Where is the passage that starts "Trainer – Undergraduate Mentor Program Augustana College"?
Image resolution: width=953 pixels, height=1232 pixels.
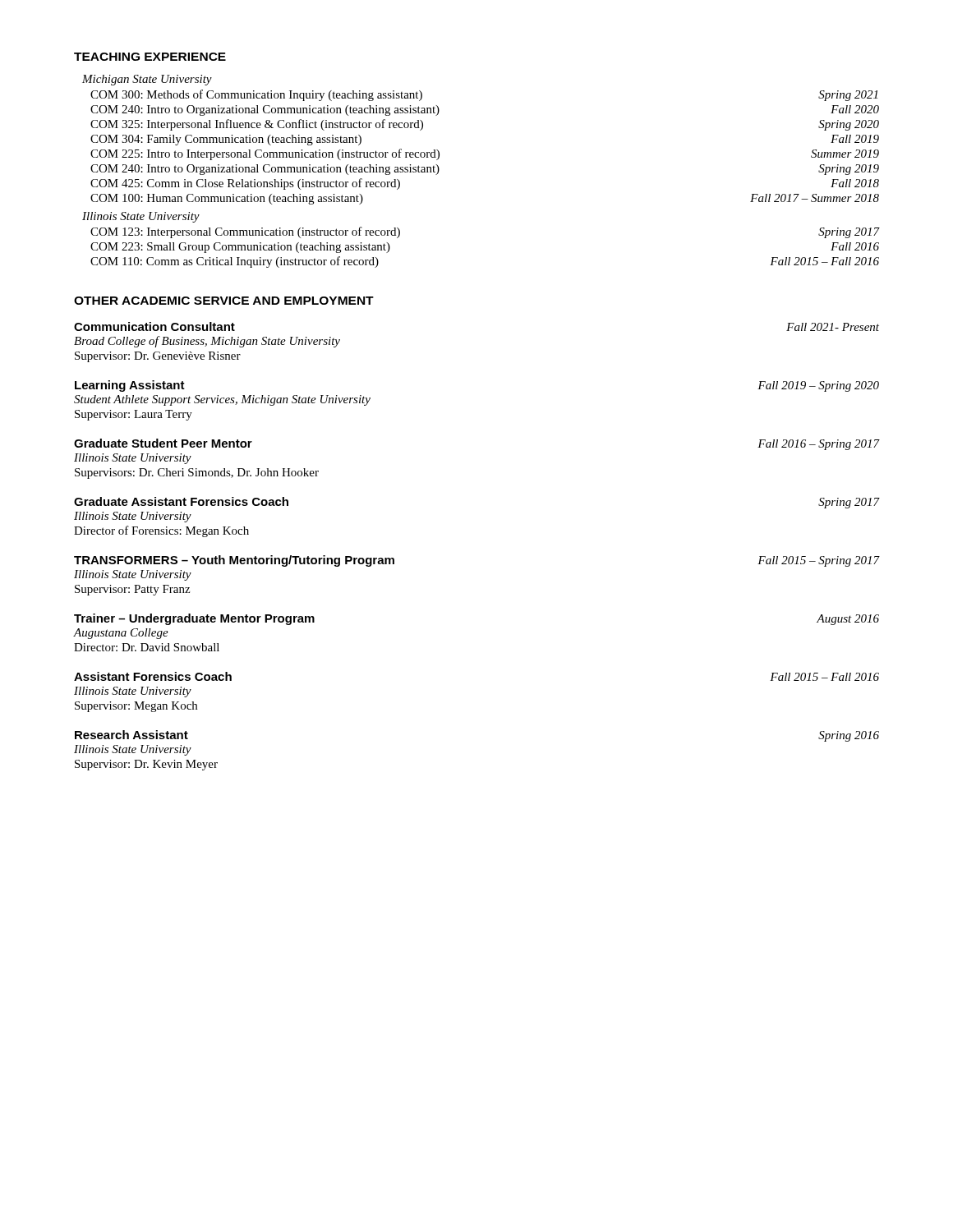tap(193, 619)
